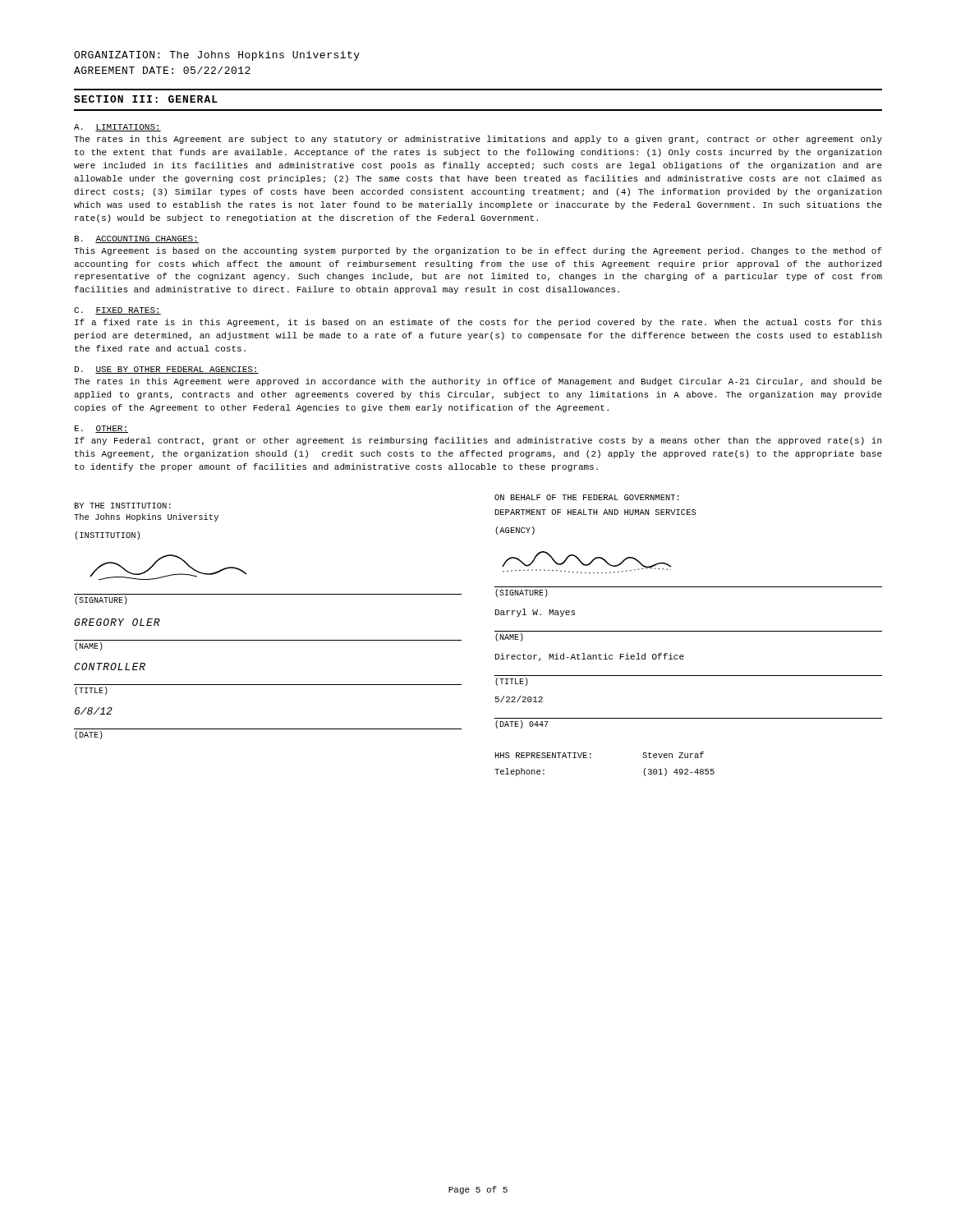
Task: Select the text block that reads "If a fixed rate is in this Agreement,"
Action: [478, 336]
